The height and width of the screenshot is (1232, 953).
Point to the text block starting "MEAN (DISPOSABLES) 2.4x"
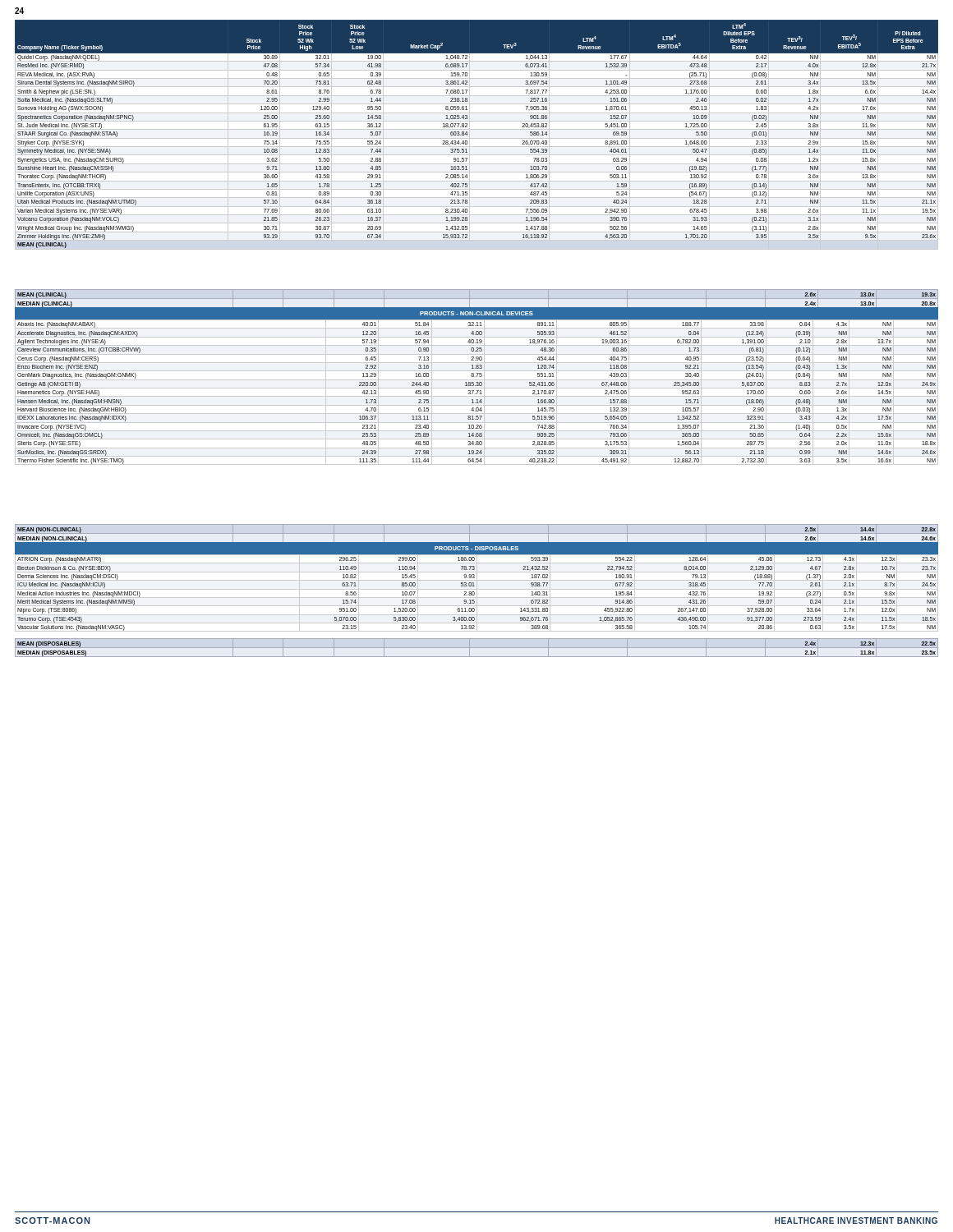[50, 644]
